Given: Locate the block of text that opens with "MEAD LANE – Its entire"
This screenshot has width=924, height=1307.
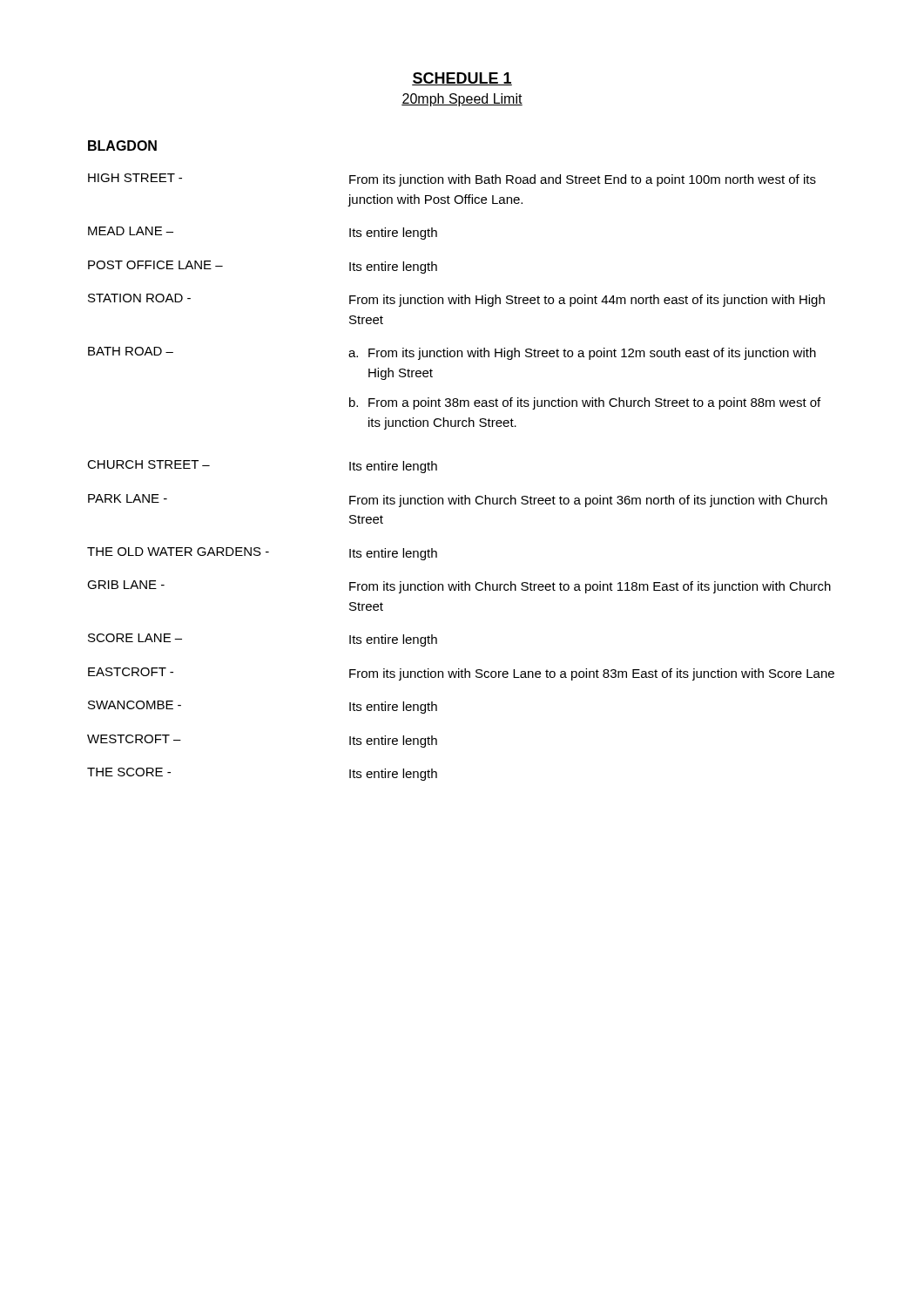Looking at the screenshot, I should 137,233.
